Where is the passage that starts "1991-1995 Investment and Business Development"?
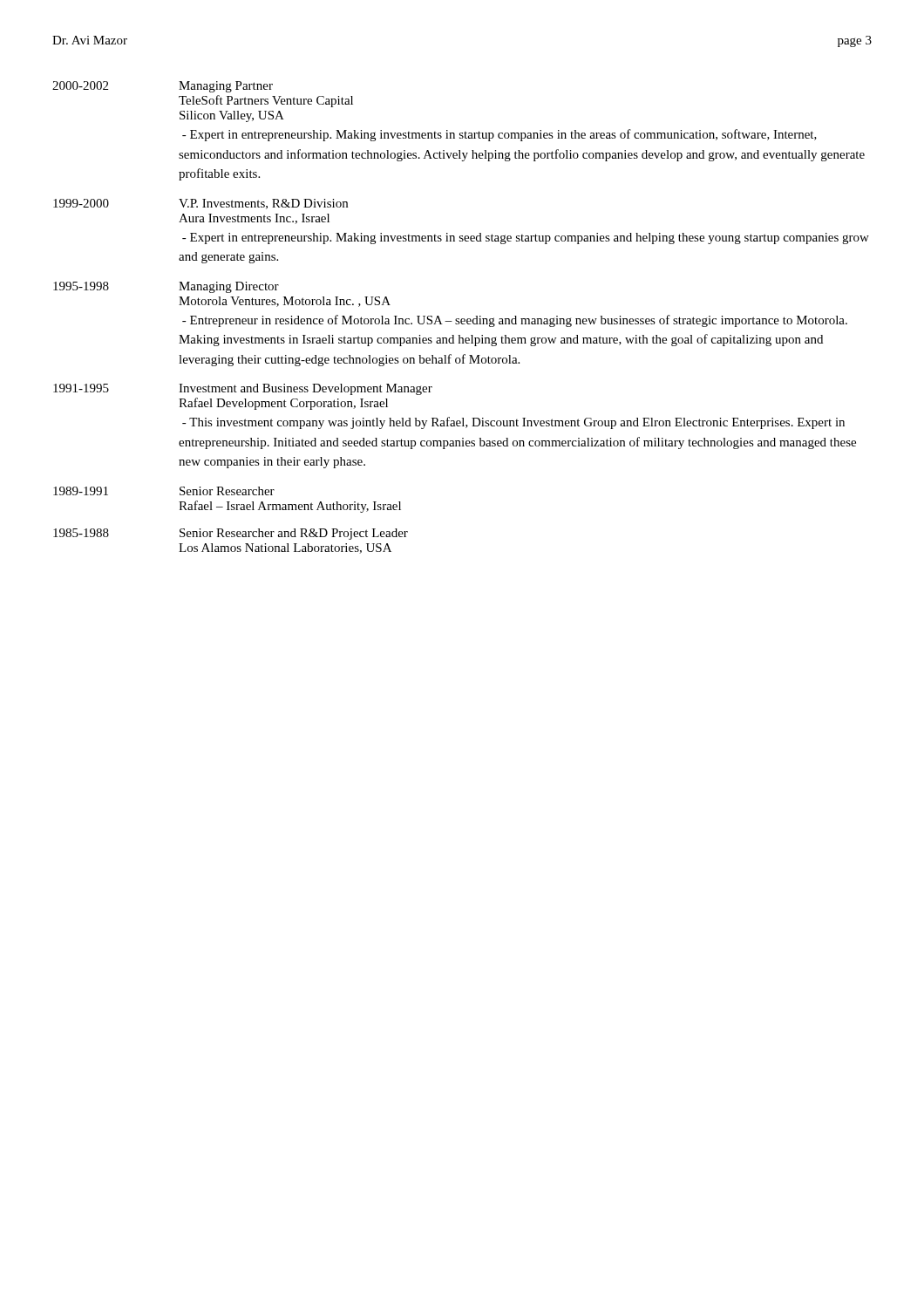The height and width of the screenshot is (1308, 924). pyautogui.click(x=462, y=432)
